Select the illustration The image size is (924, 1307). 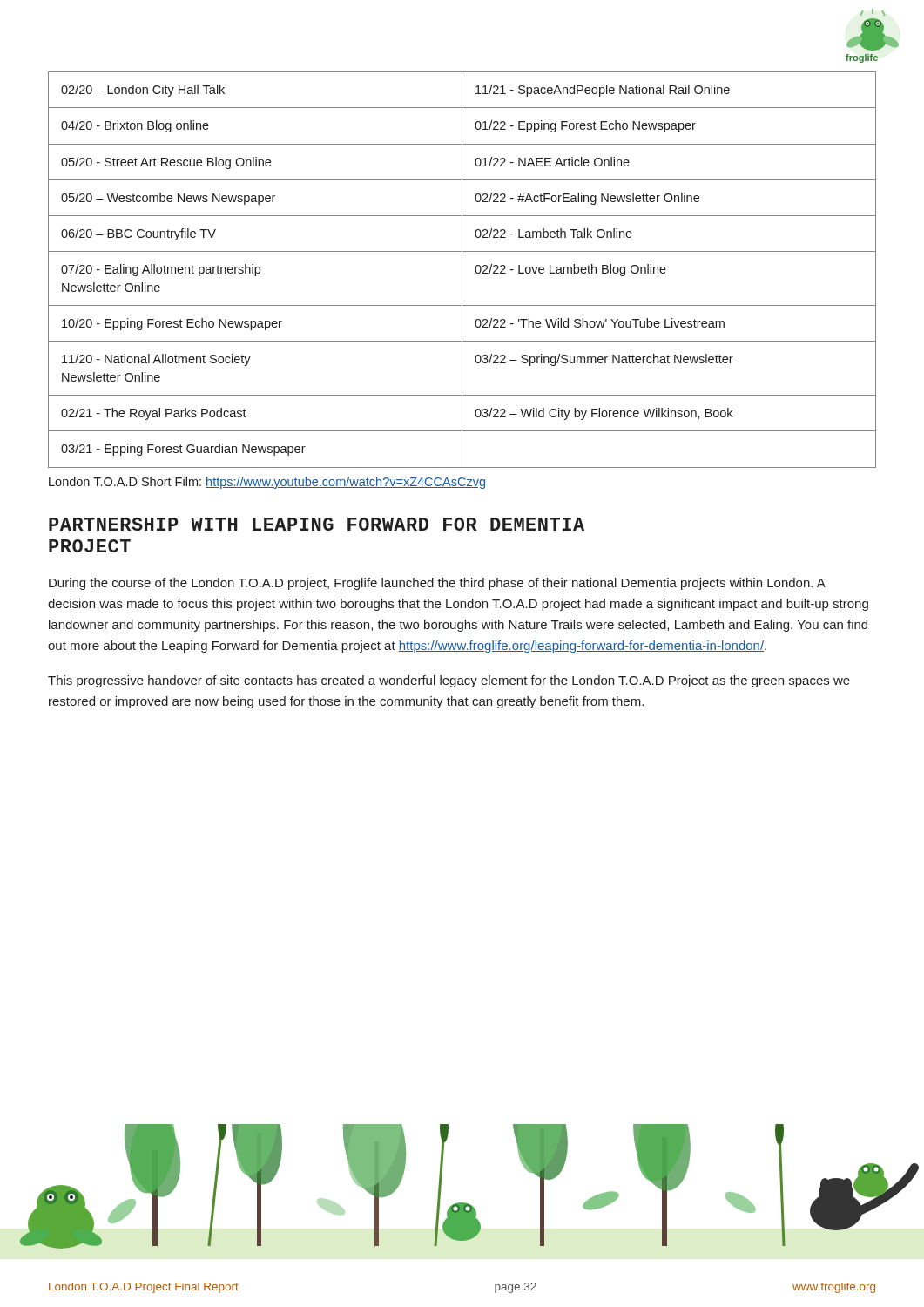462,1192
